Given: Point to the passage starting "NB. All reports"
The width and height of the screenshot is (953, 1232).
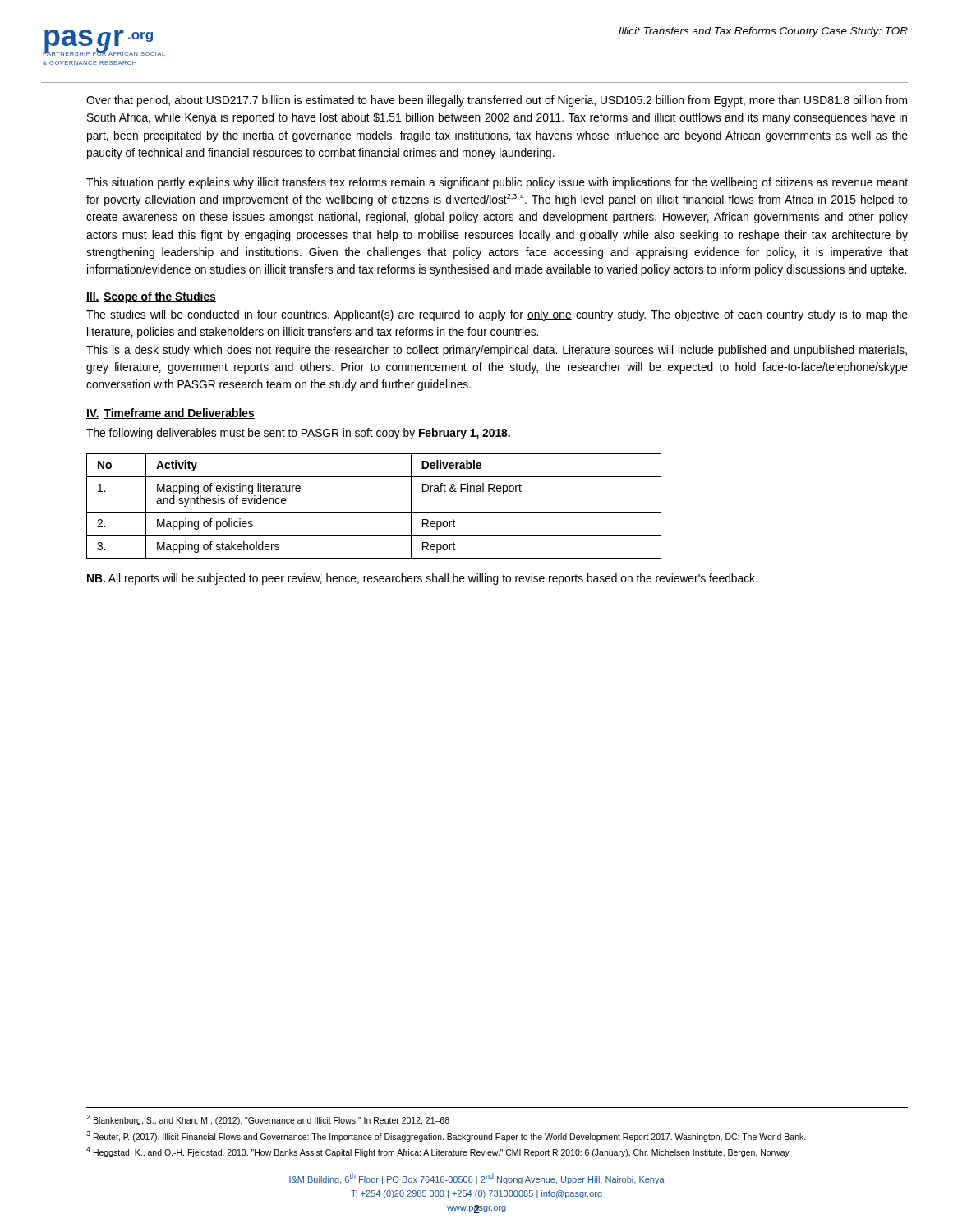Looking at the screenshot, I should click(x=422, y=579).
